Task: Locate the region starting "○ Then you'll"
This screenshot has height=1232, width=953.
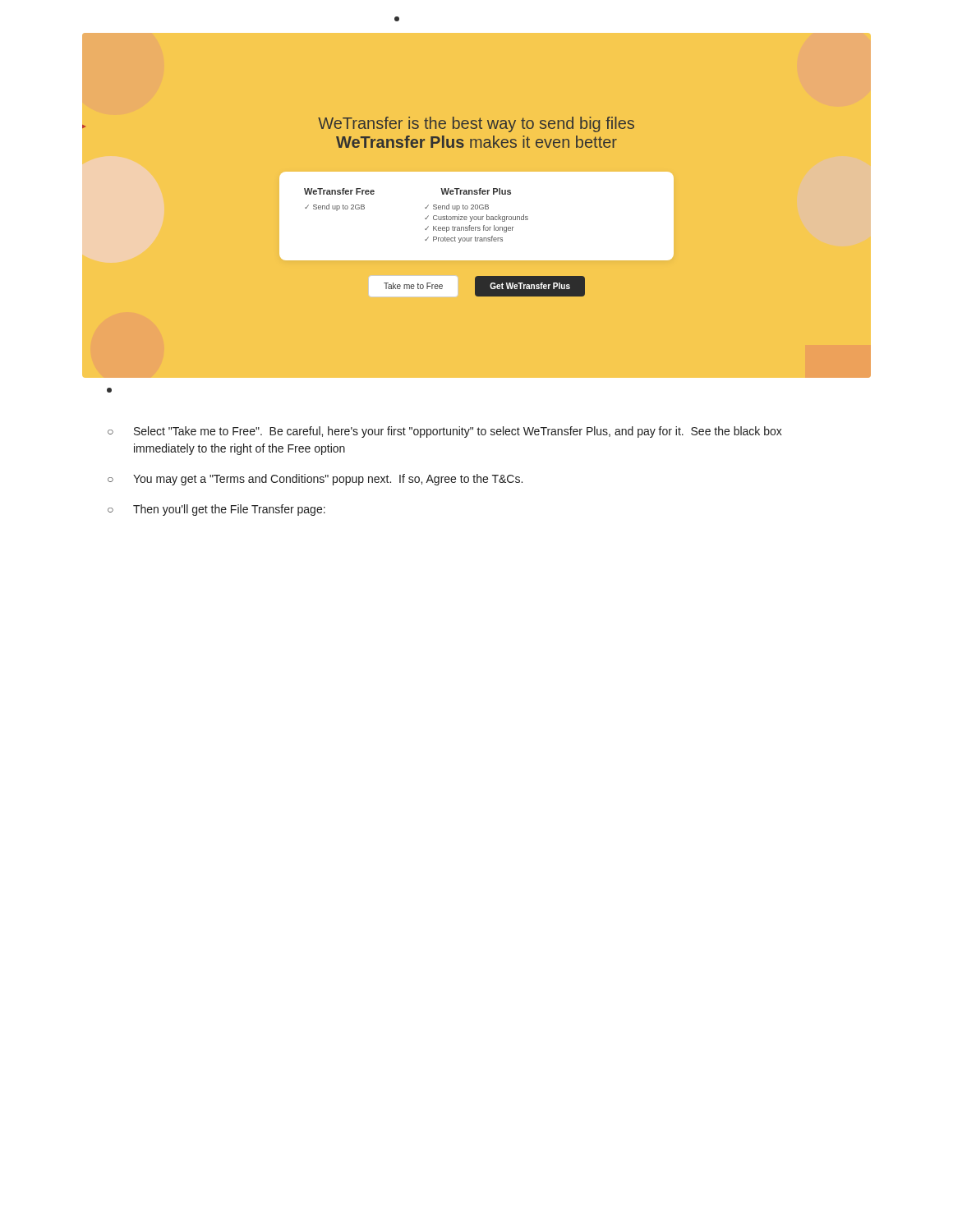Action: tap(216, 510)
